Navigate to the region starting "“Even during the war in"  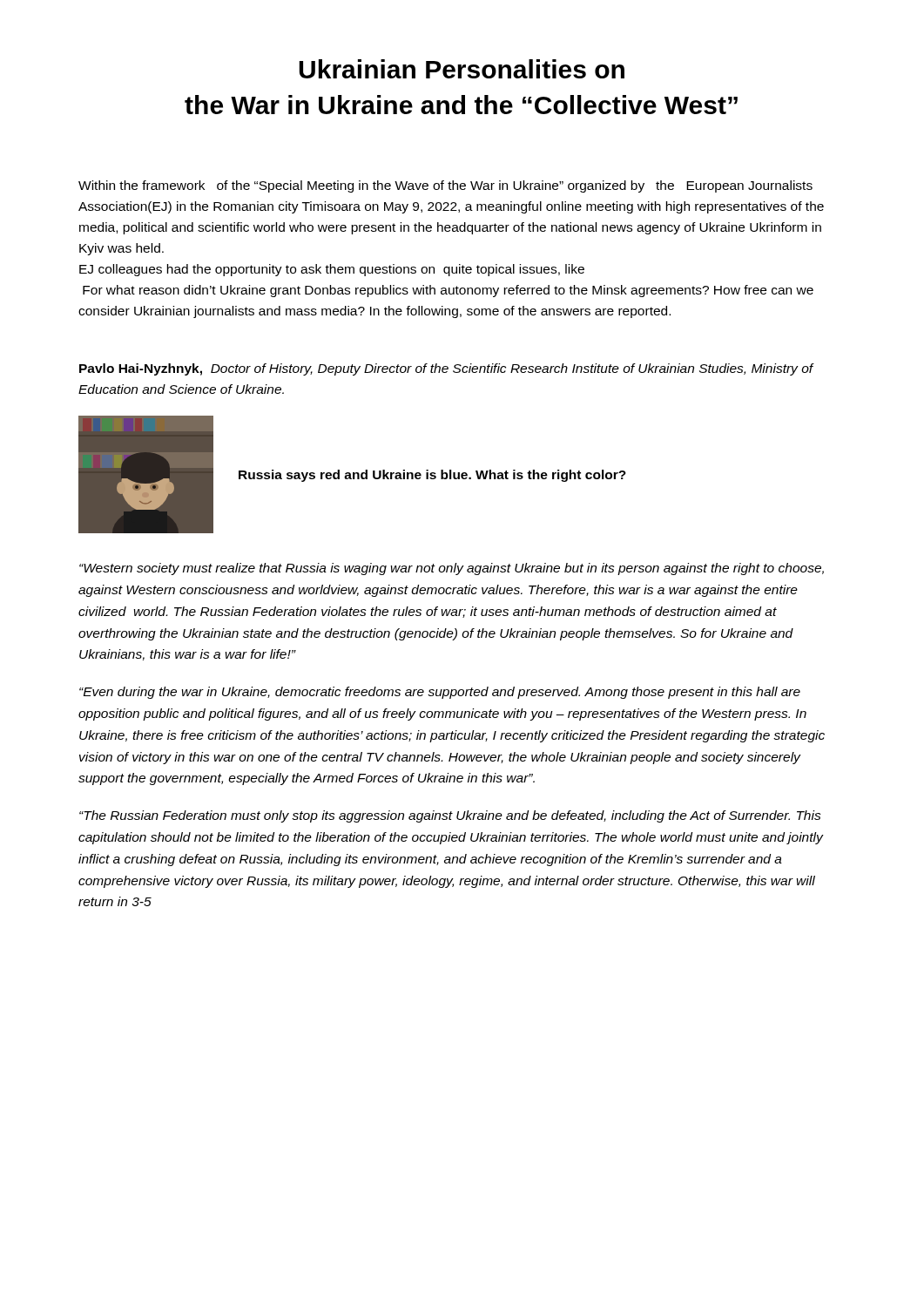point(452,735)
